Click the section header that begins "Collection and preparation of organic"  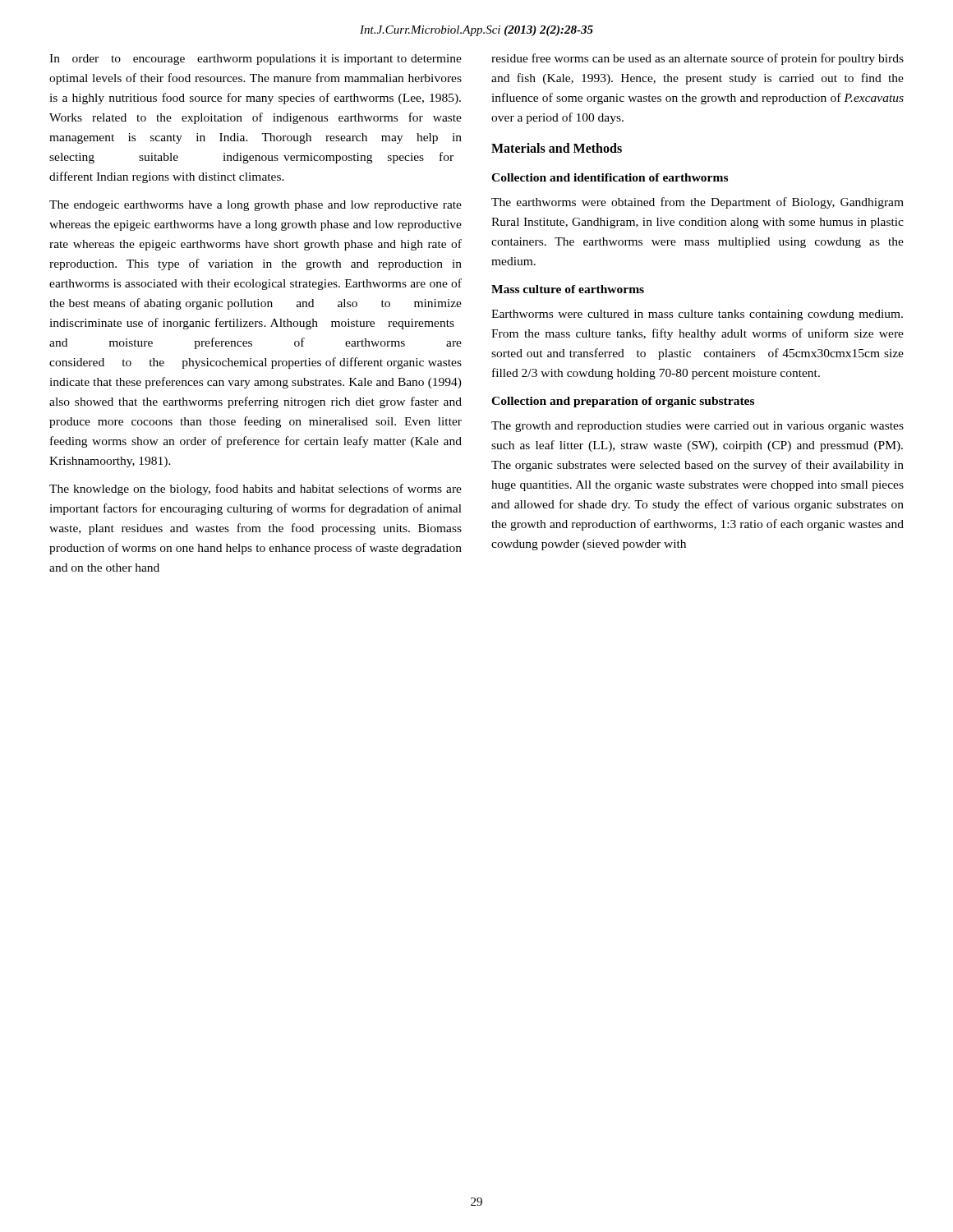(623, 400)
